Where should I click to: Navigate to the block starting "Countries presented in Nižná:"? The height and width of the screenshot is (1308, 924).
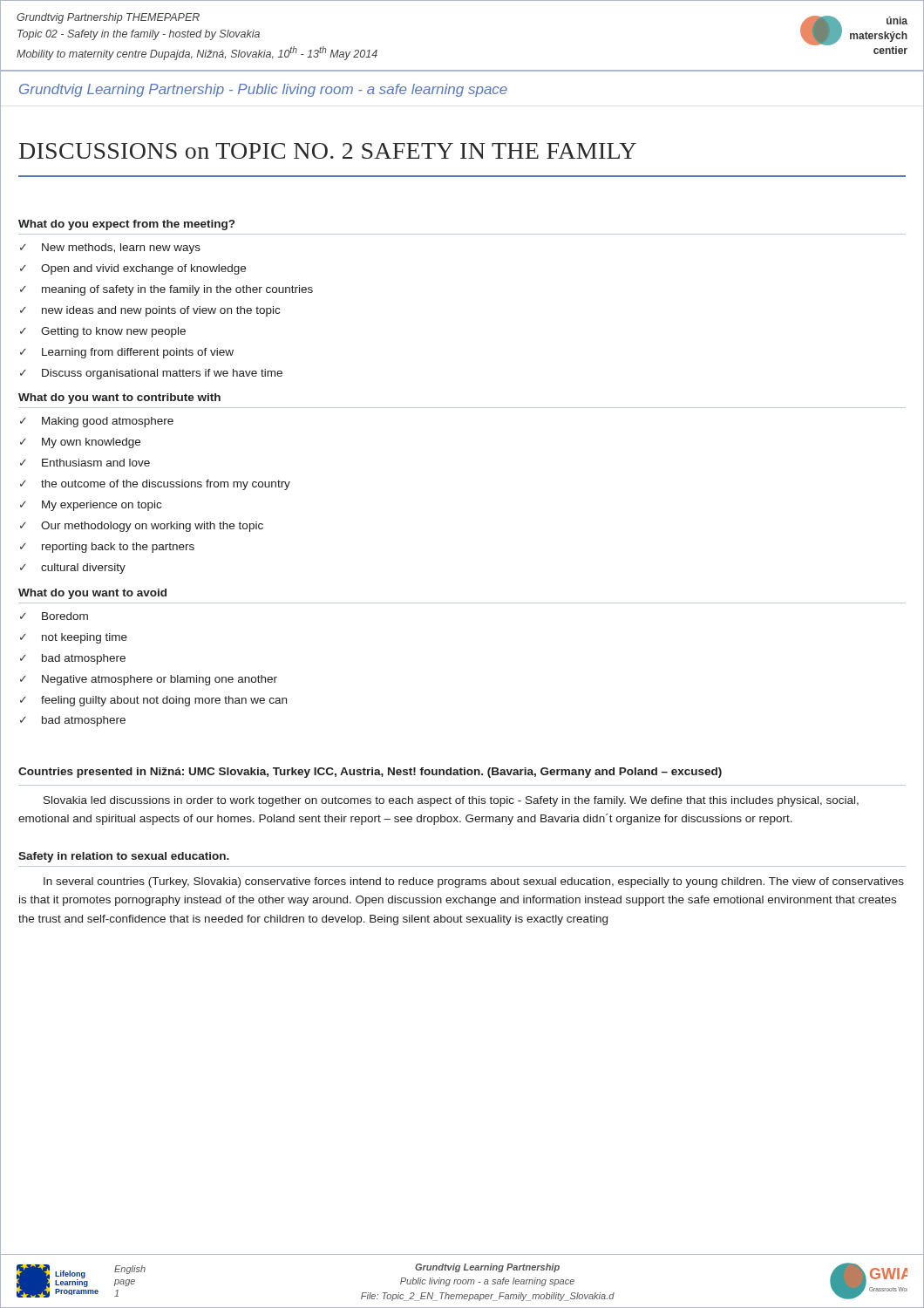click(462, 774)
